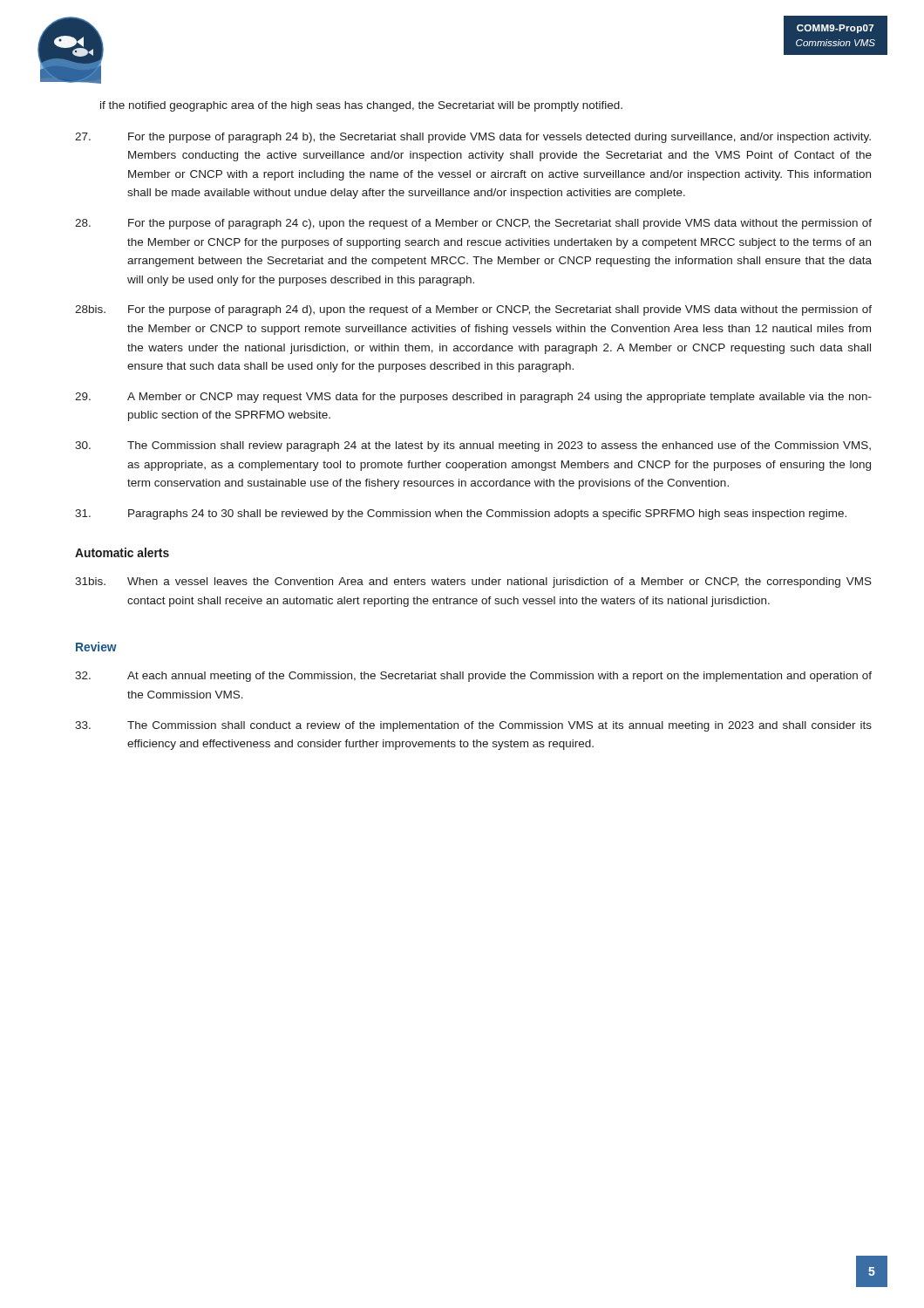Locate the block starting "32. At each"
Image resolution: width=924 pixels, height=1308 pixels.
tap(473, 685)
